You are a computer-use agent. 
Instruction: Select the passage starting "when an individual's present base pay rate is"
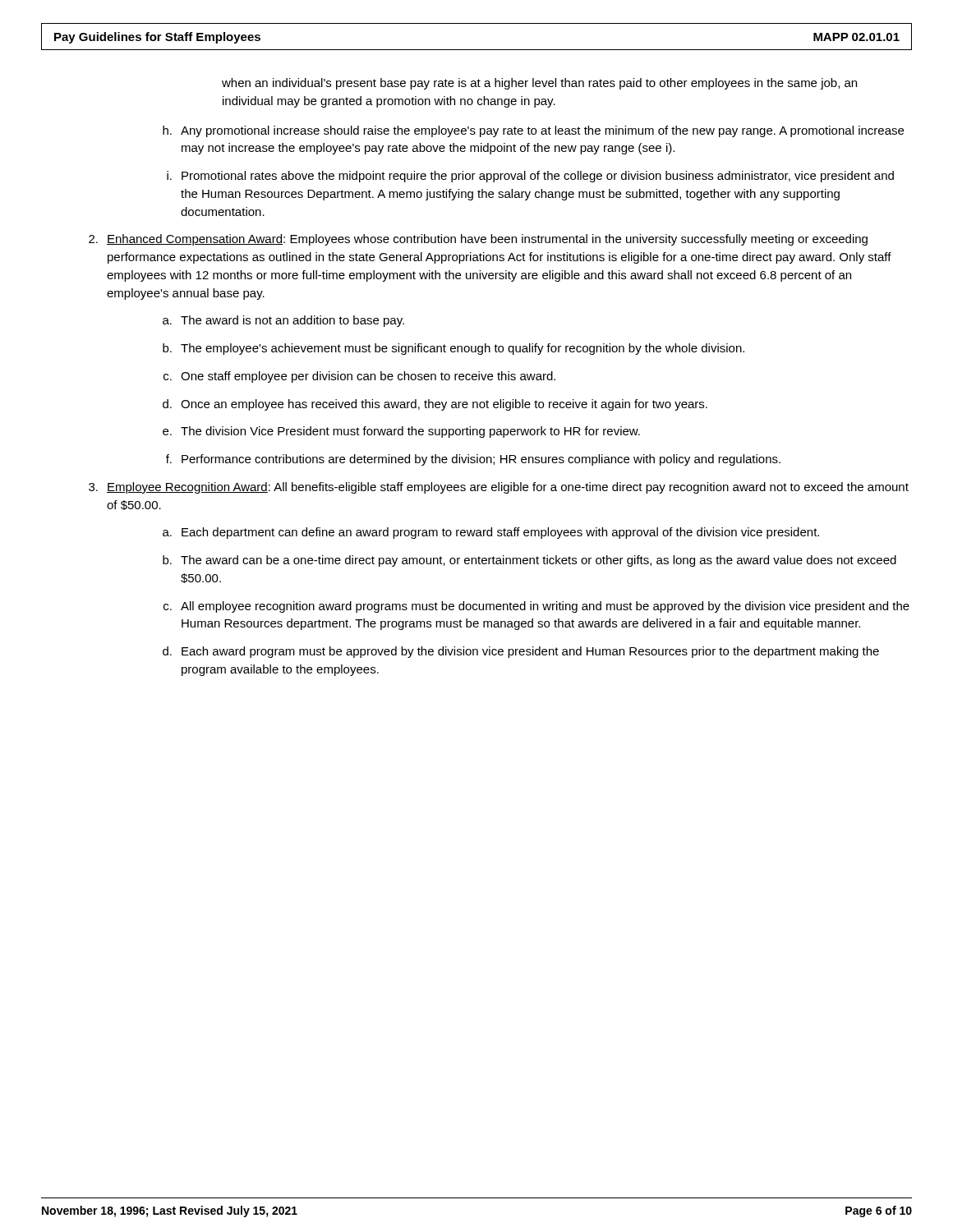coord(540,91)
